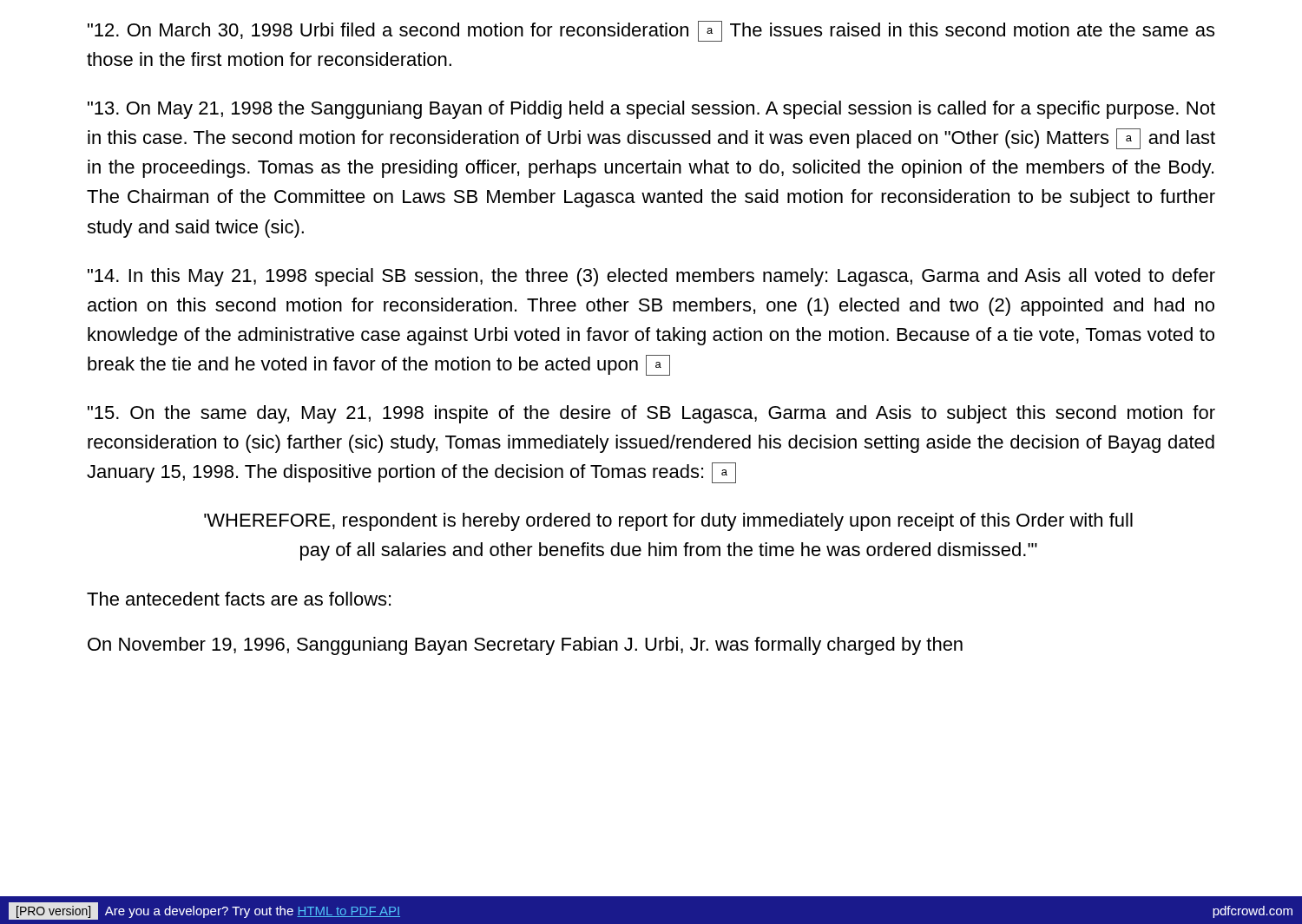Screen dimensions: 924x1302
Task: Where is the passage that starts ""13. On May 21, 1998 the Sangguniang Bayan"?
Action: [651, 167]
